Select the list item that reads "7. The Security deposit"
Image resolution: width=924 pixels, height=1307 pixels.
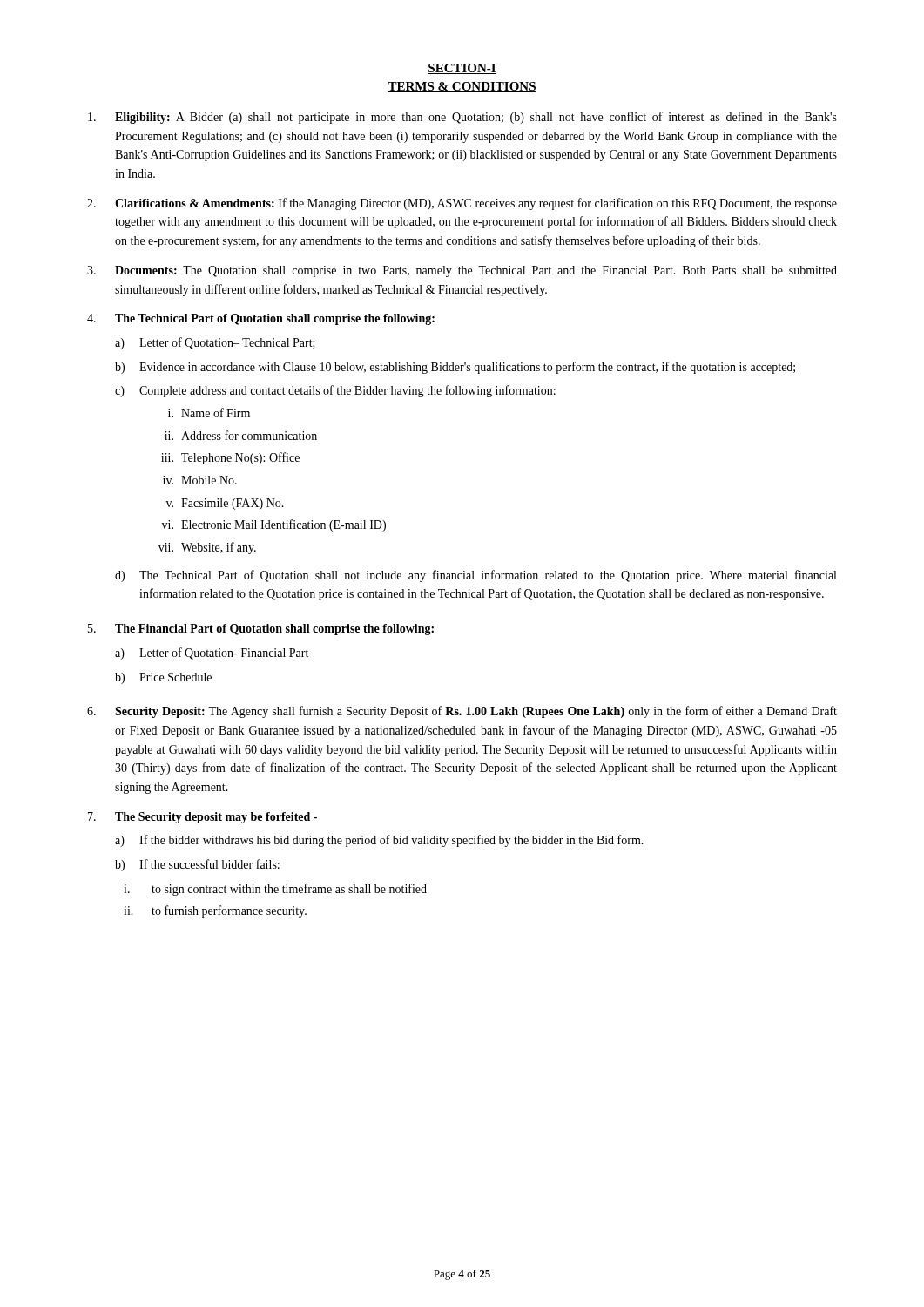[x=202, y=818]
